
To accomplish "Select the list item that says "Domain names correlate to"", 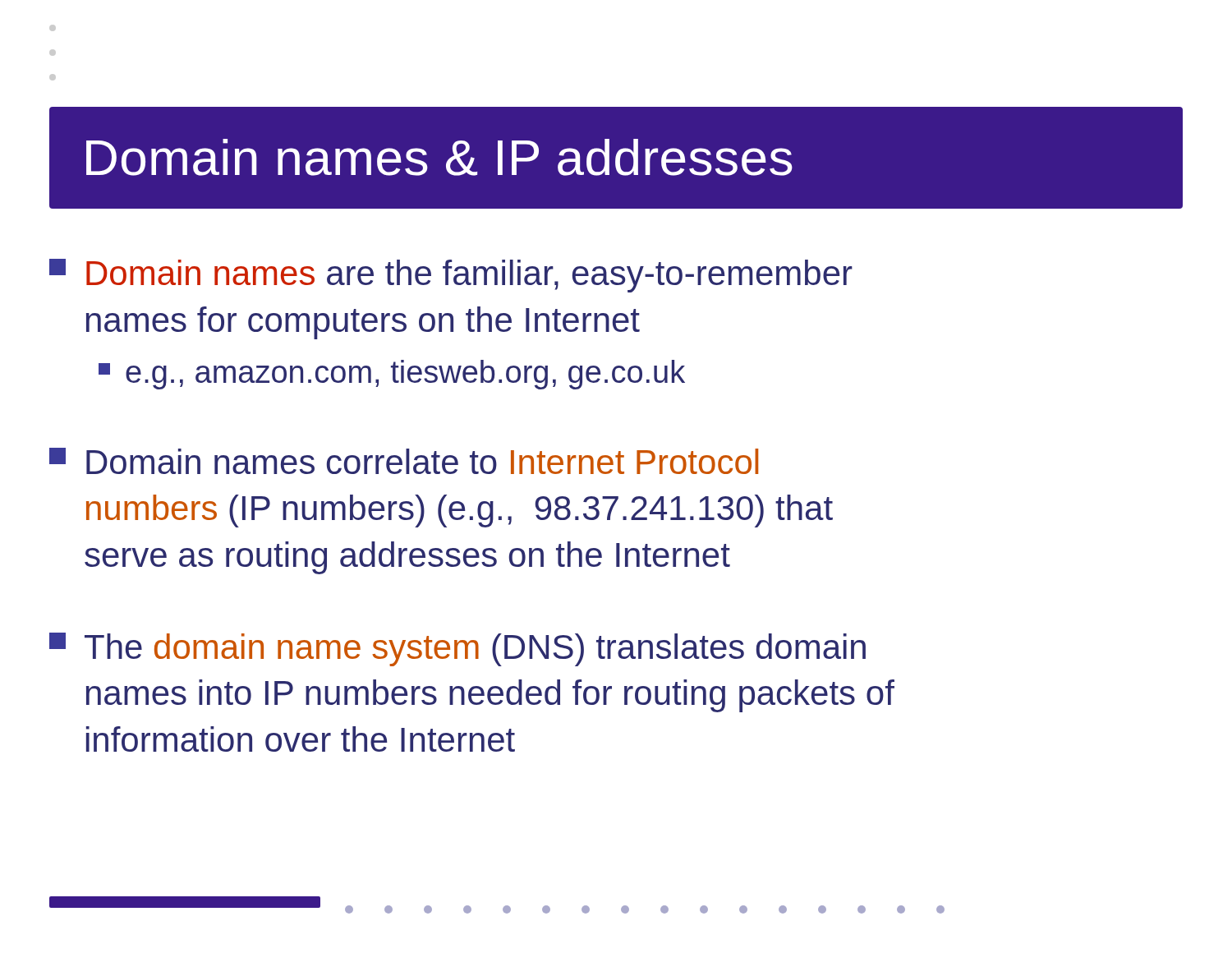I will tap(616, 509).
